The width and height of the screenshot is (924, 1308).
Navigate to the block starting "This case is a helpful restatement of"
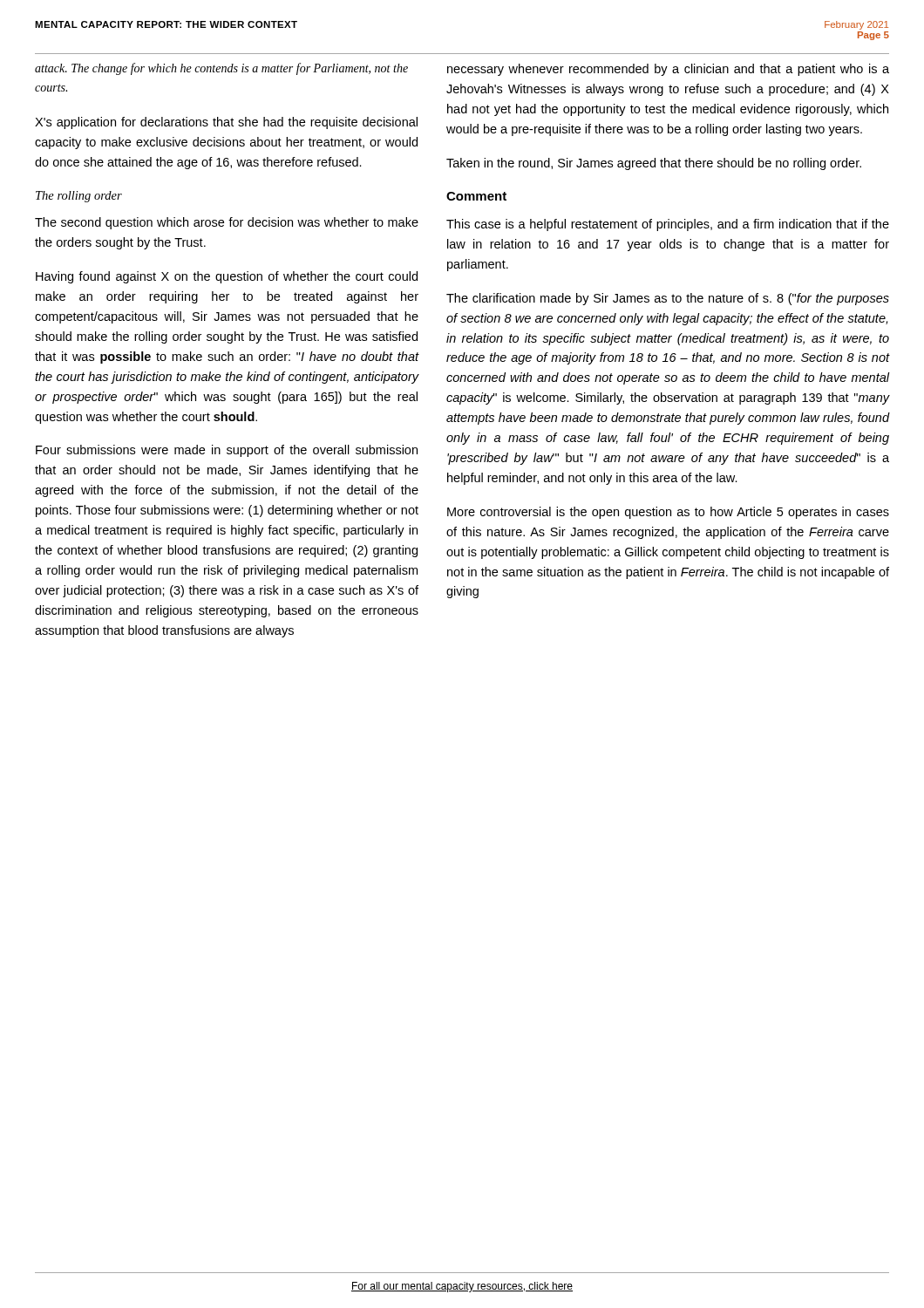[x=668, y=244]
